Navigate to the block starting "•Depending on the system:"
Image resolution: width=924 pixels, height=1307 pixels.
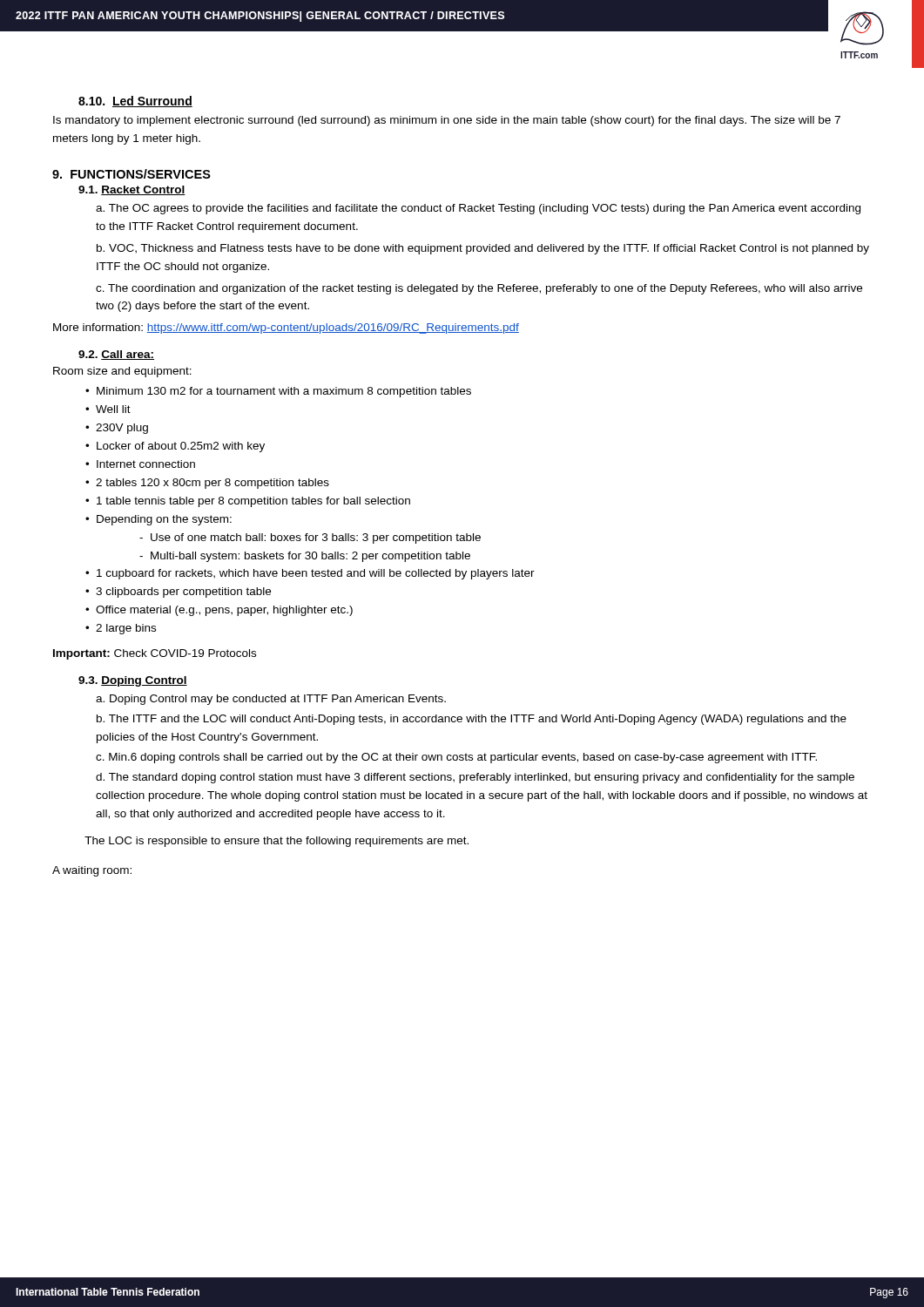pos(159,519)
